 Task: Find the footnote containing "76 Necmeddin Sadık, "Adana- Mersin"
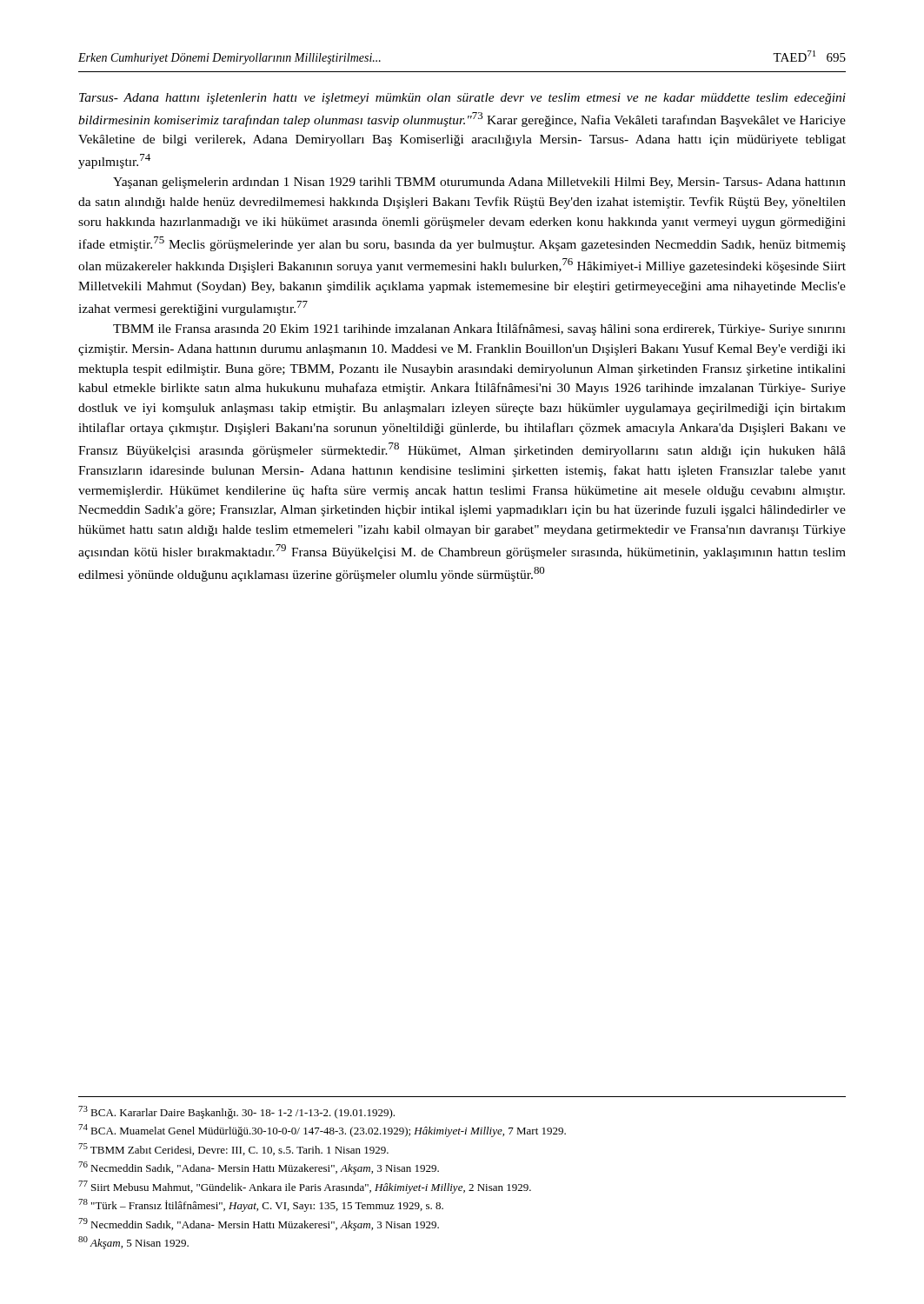click(259, 1167)
